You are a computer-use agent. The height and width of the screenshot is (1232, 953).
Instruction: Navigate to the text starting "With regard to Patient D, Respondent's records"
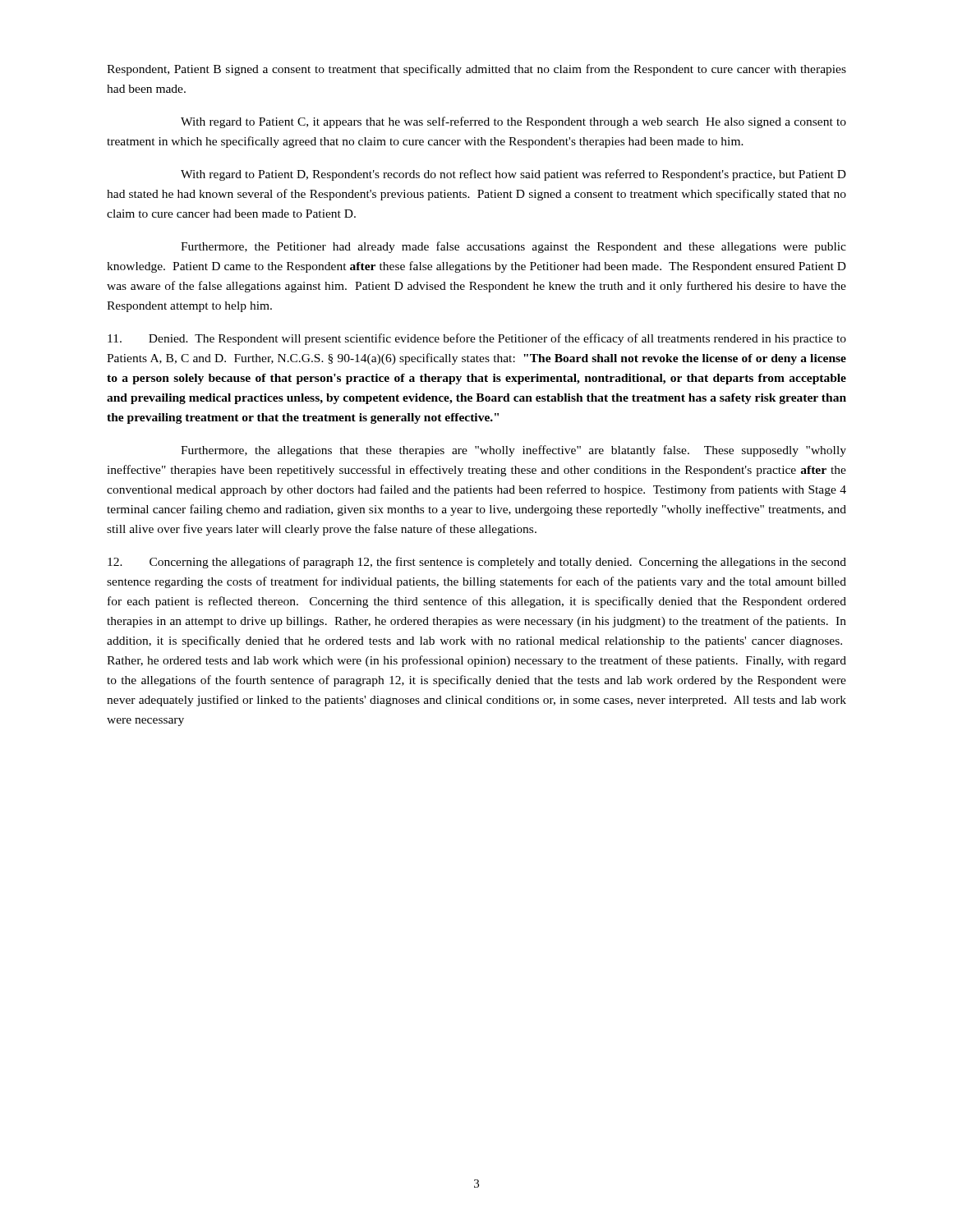[476, 193]
